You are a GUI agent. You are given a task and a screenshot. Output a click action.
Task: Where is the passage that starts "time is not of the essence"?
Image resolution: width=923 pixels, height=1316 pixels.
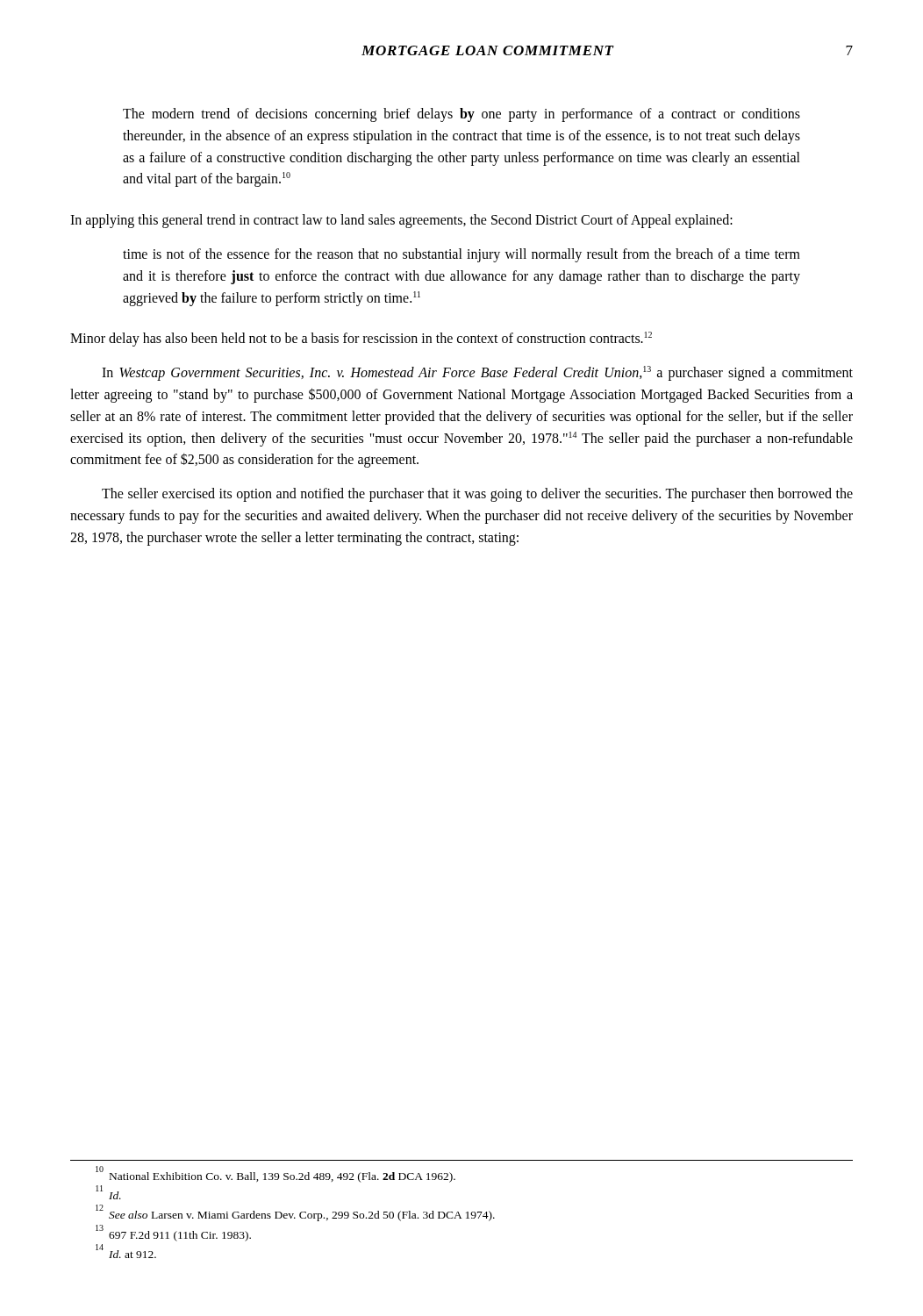click(462, 276)
